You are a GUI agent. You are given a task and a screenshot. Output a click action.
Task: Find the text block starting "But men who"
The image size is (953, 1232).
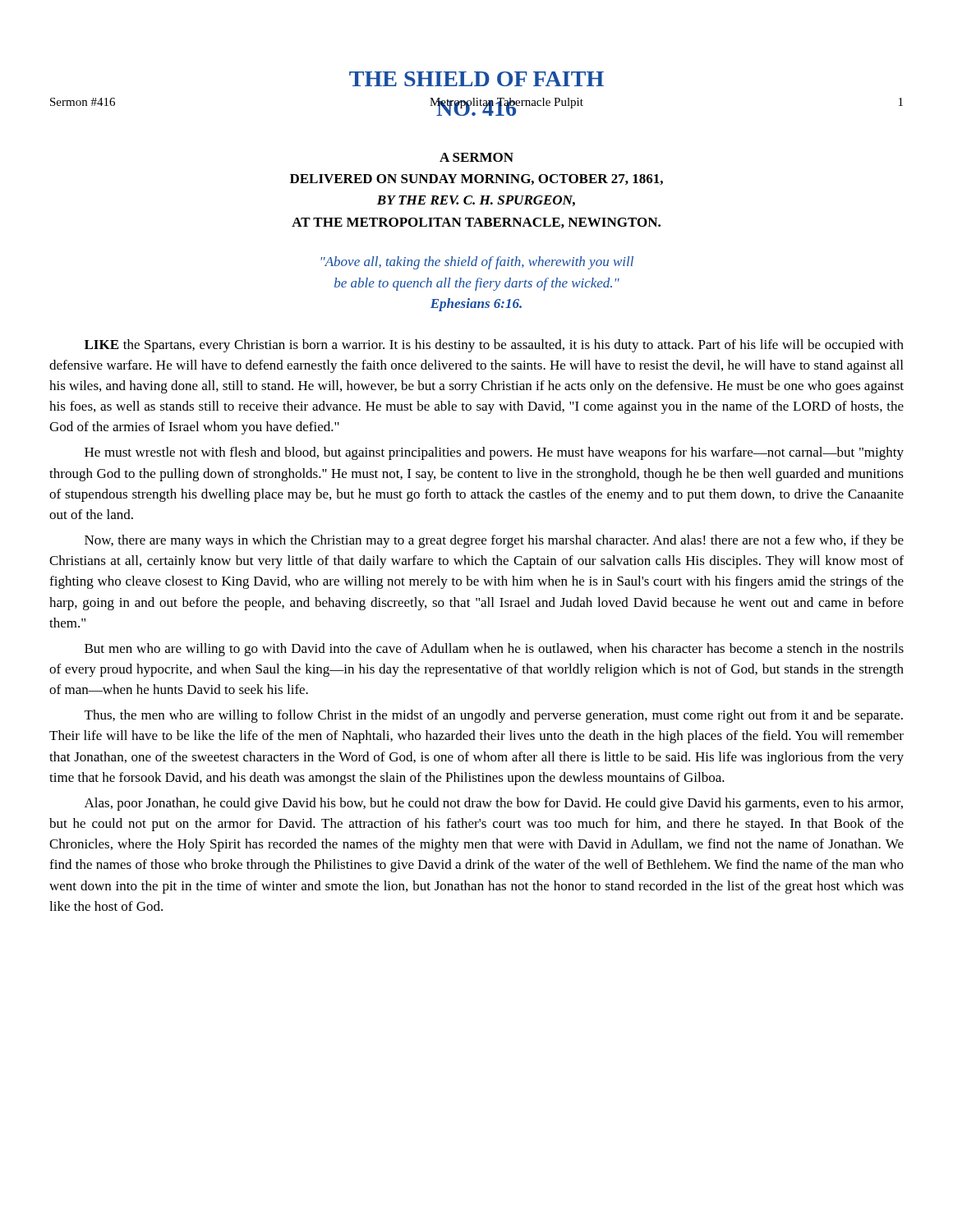pos(476,669)
